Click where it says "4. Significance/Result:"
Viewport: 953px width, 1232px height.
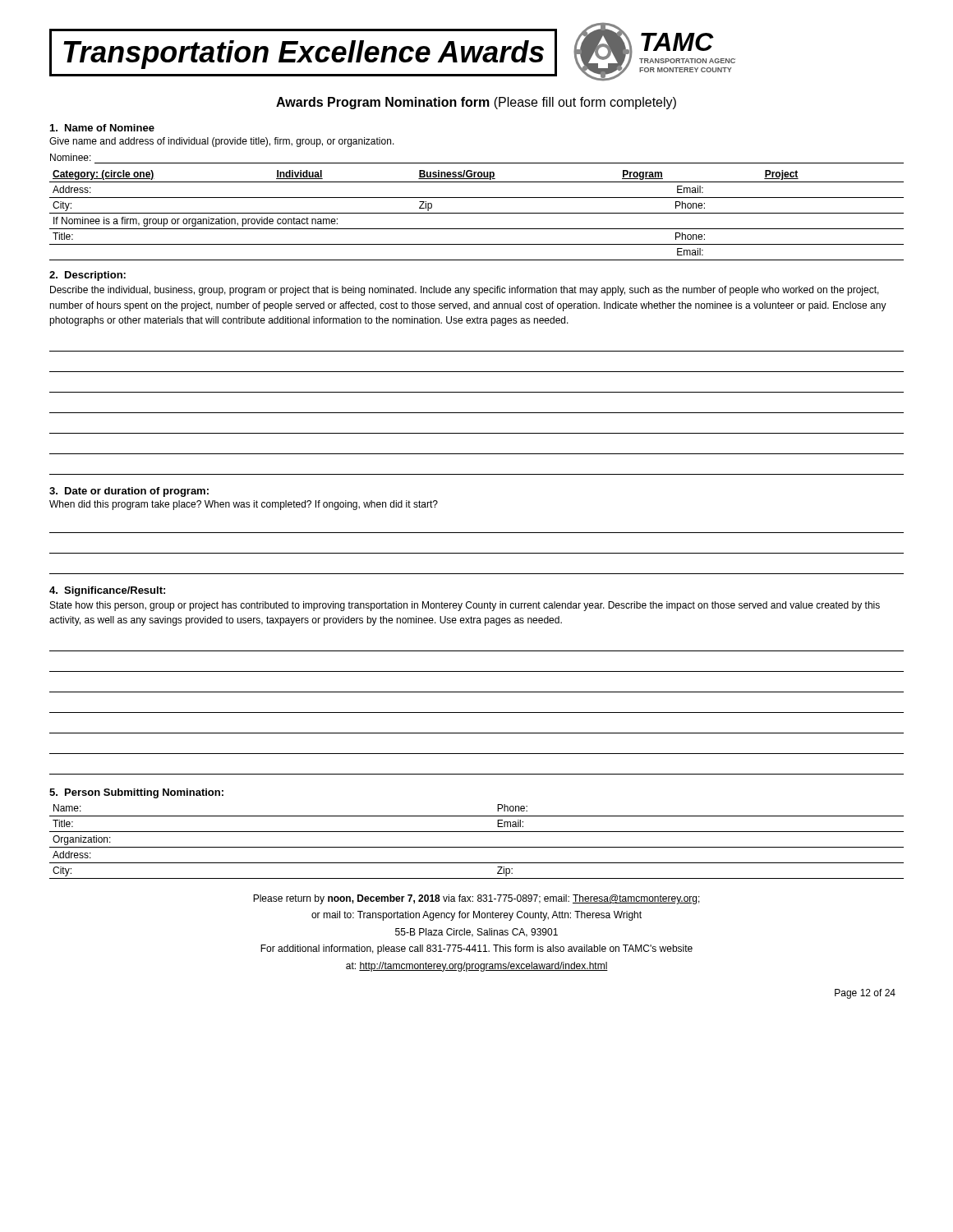click(x=108, y=590)
